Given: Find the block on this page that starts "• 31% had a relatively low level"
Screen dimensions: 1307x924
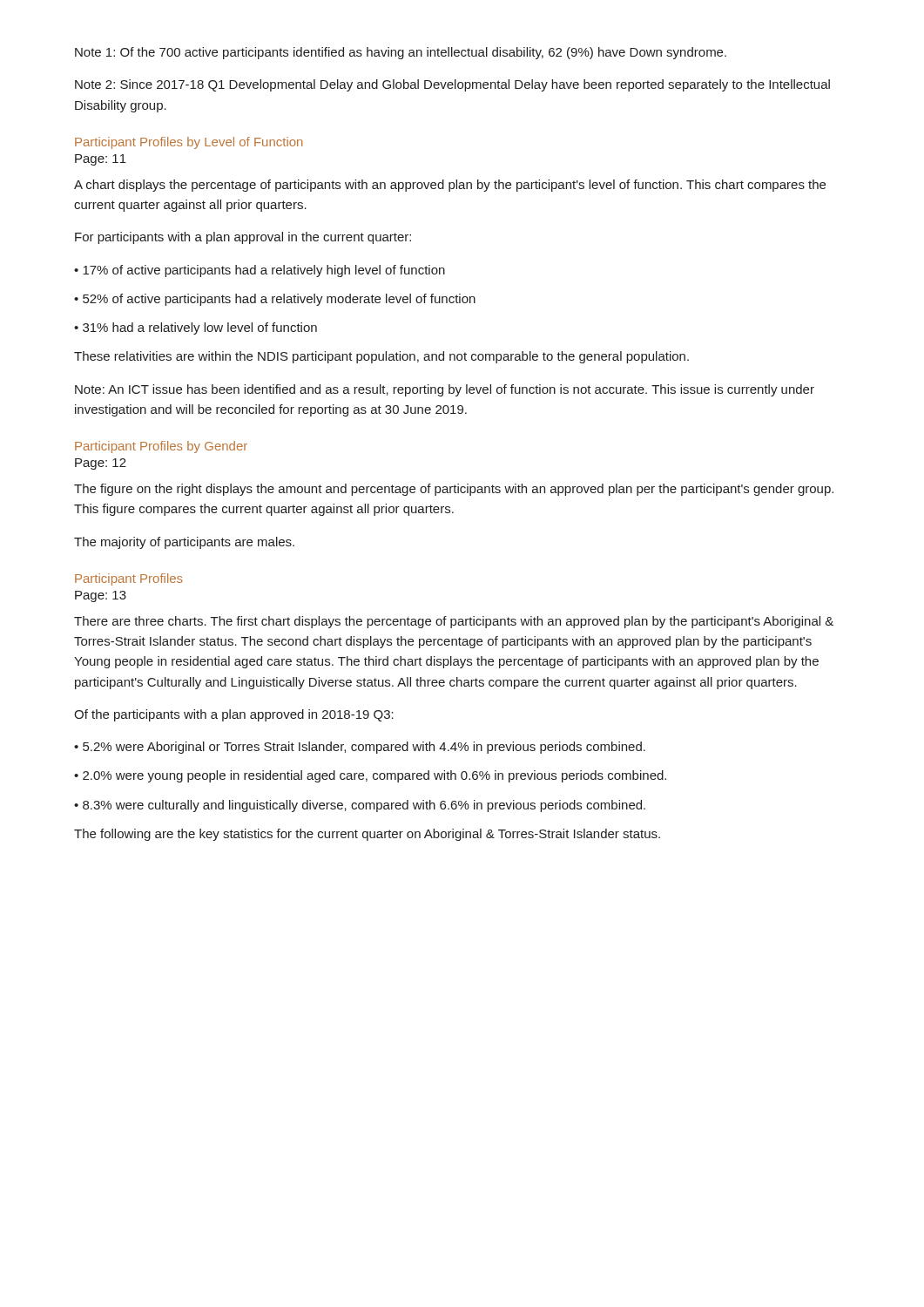Looking at the screenshot, I should pos(196,327).
